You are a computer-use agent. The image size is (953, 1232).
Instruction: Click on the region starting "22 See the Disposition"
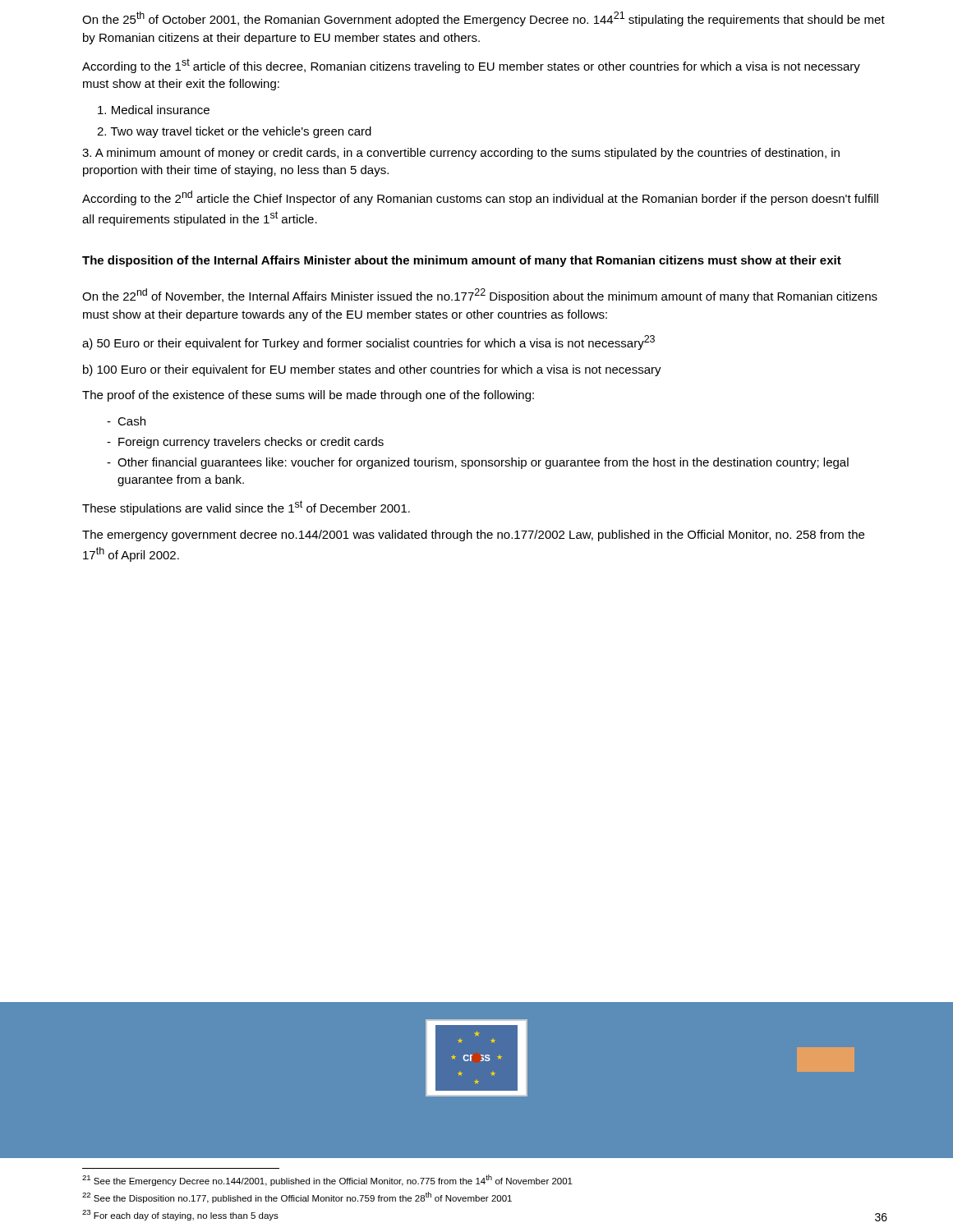coord(297,1197)
